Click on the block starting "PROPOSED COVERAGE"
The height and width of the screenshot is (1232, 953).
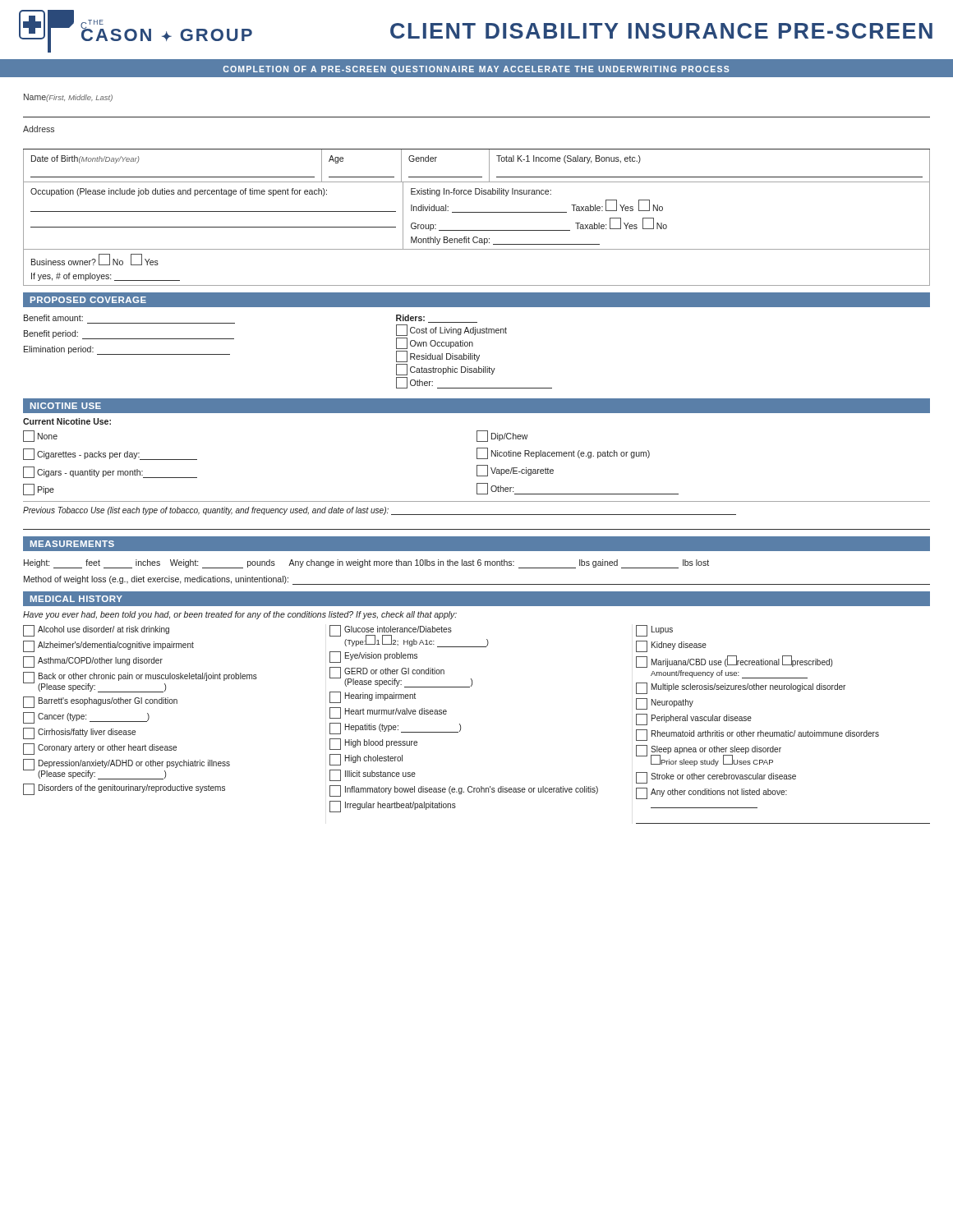pyautogui.click(x=88, y=300)
